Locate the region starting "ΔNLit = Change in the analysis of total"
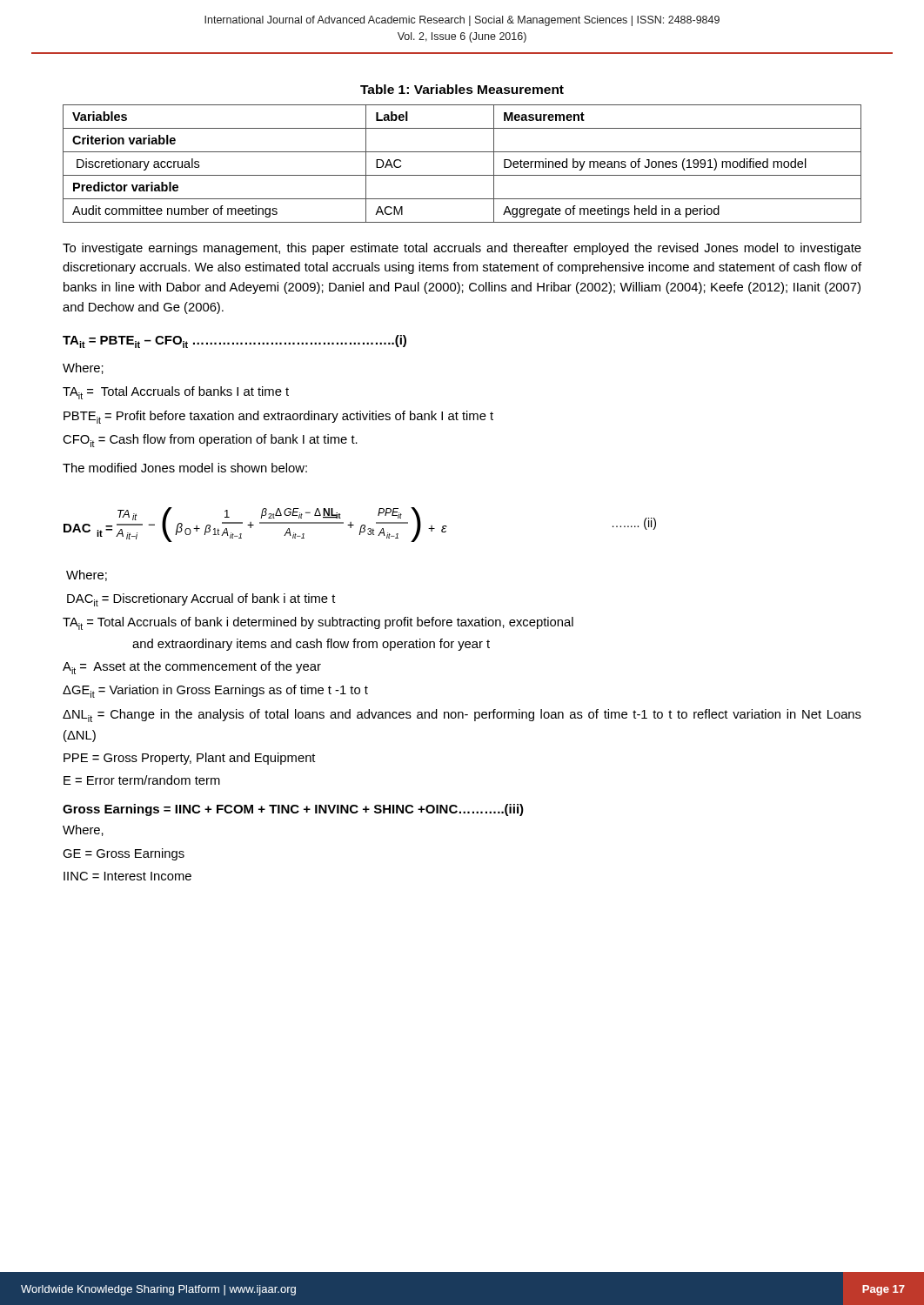924x1305 pixels. (462, 725)
